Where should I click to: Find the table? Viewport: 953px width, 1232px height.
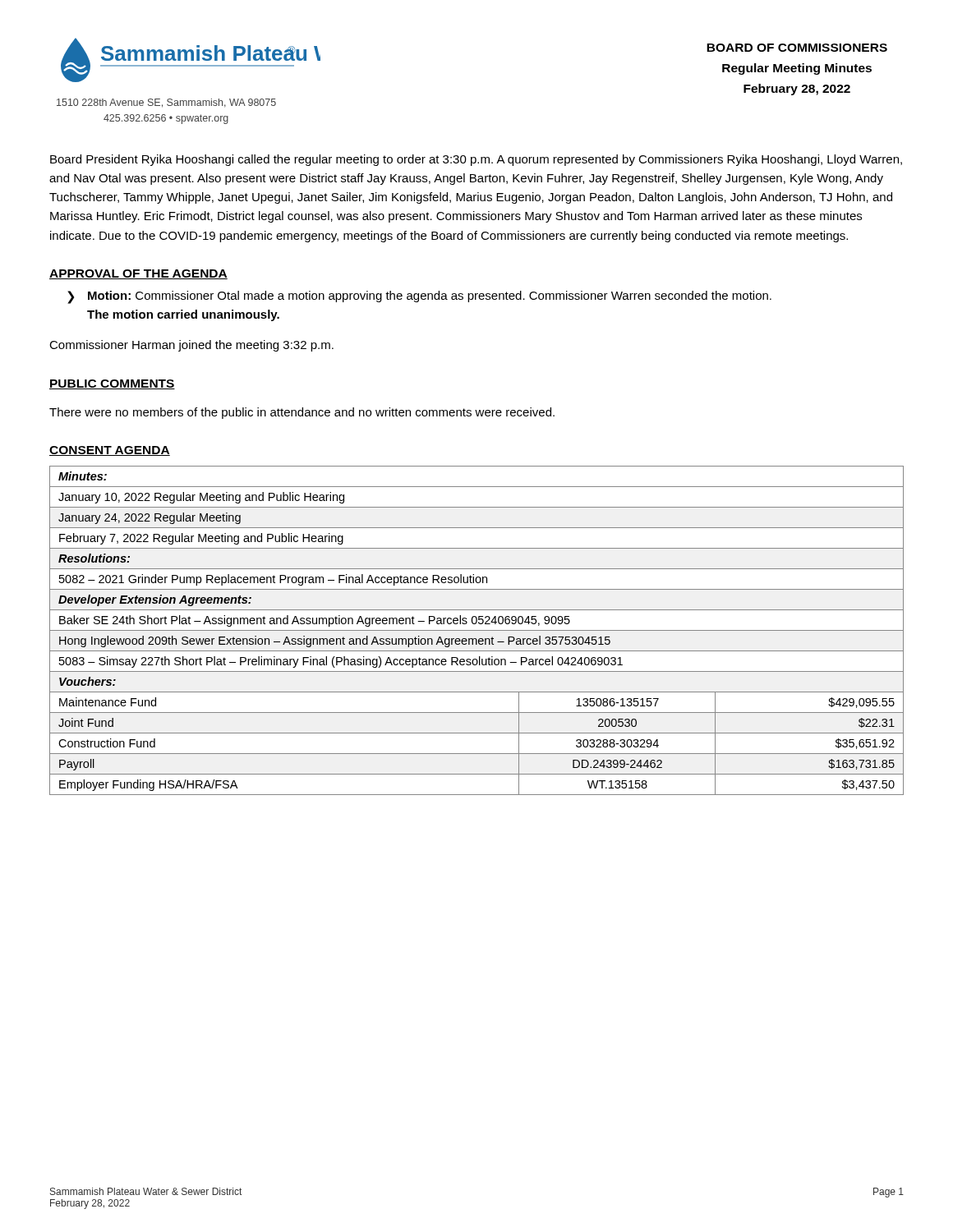[476, 630]
